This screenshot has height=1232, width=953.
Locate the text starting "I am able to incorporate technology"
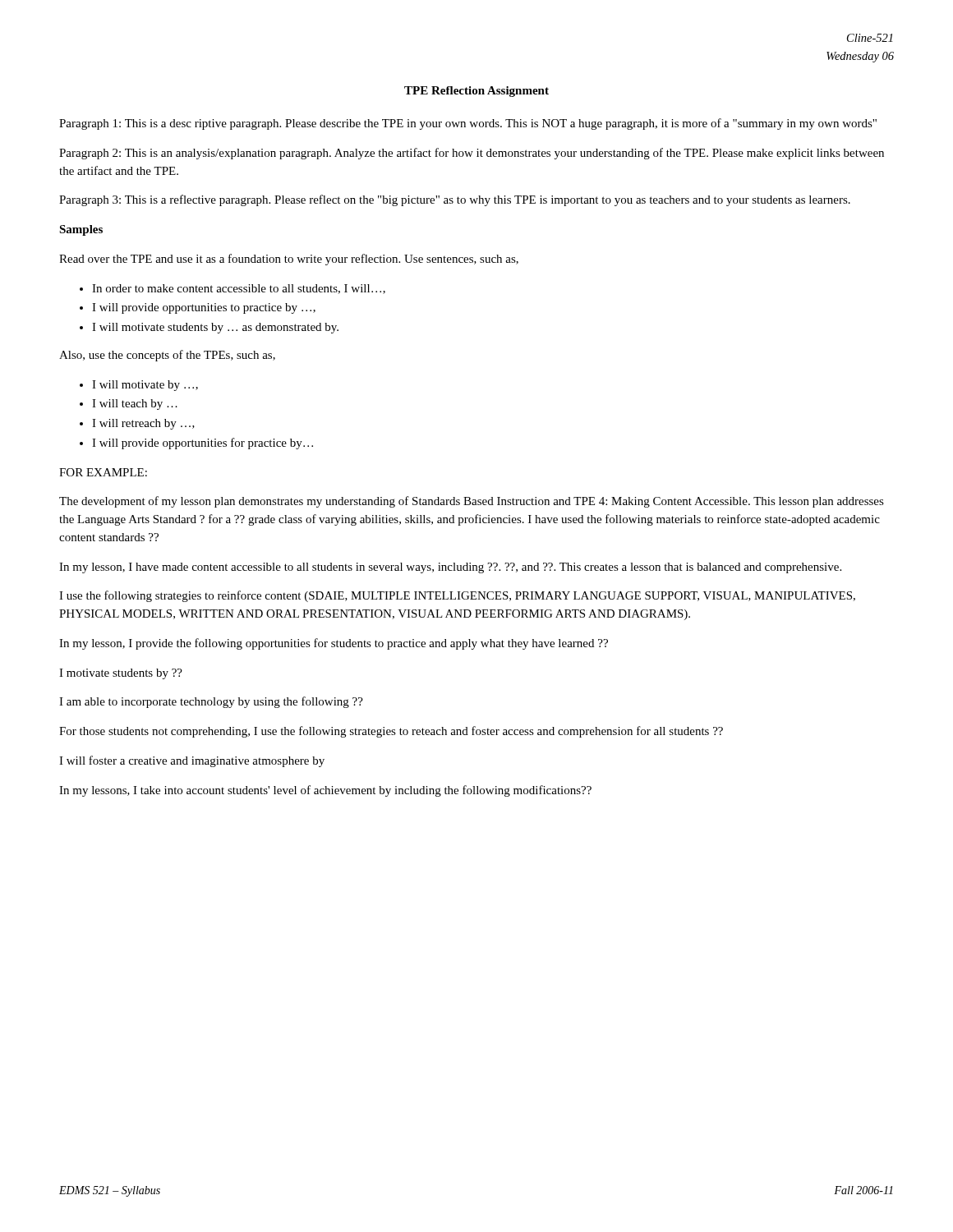(x=211, y=702)
